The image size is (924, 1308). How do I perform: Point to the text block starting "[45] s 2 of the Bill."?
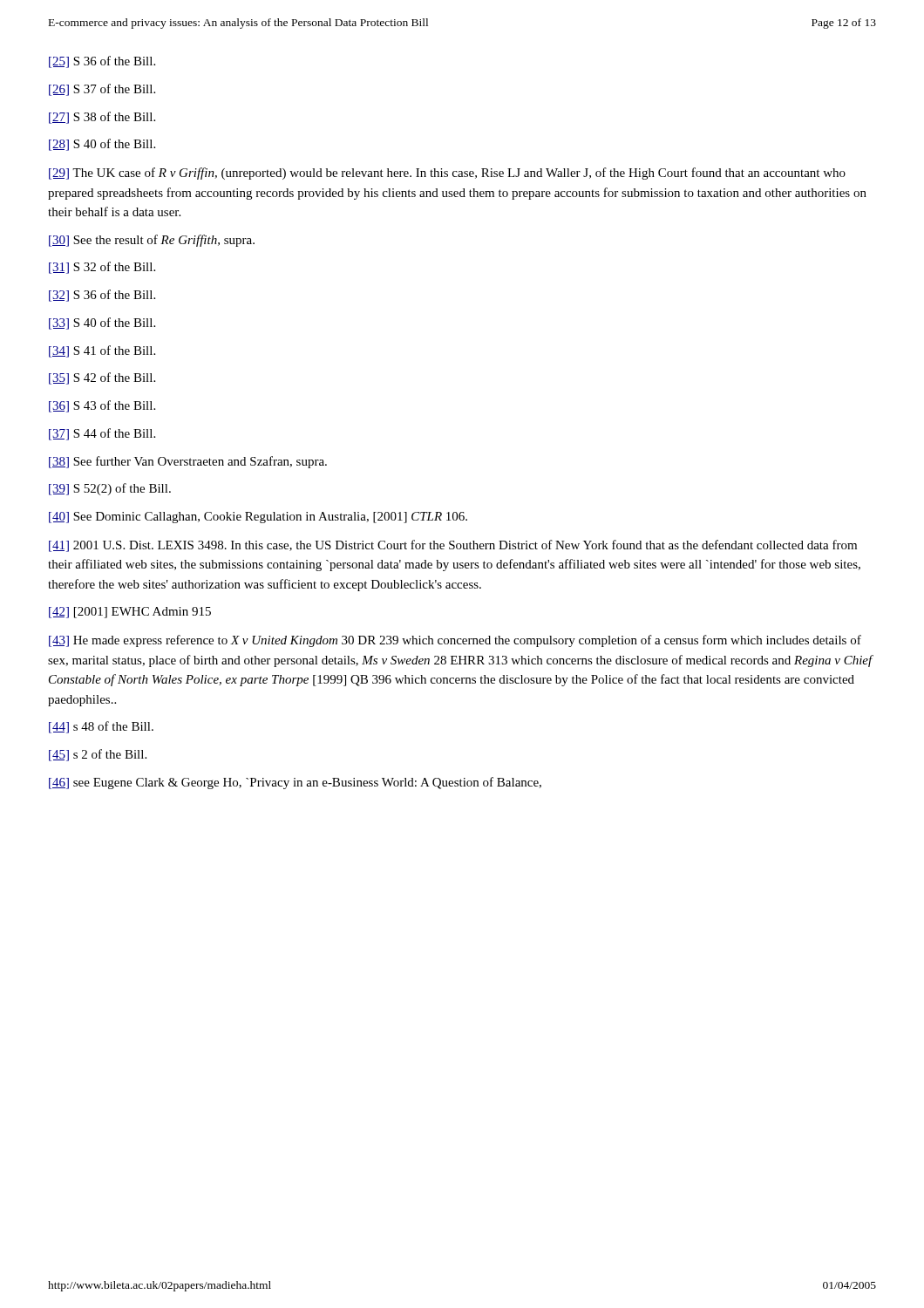tap(98, 754)
